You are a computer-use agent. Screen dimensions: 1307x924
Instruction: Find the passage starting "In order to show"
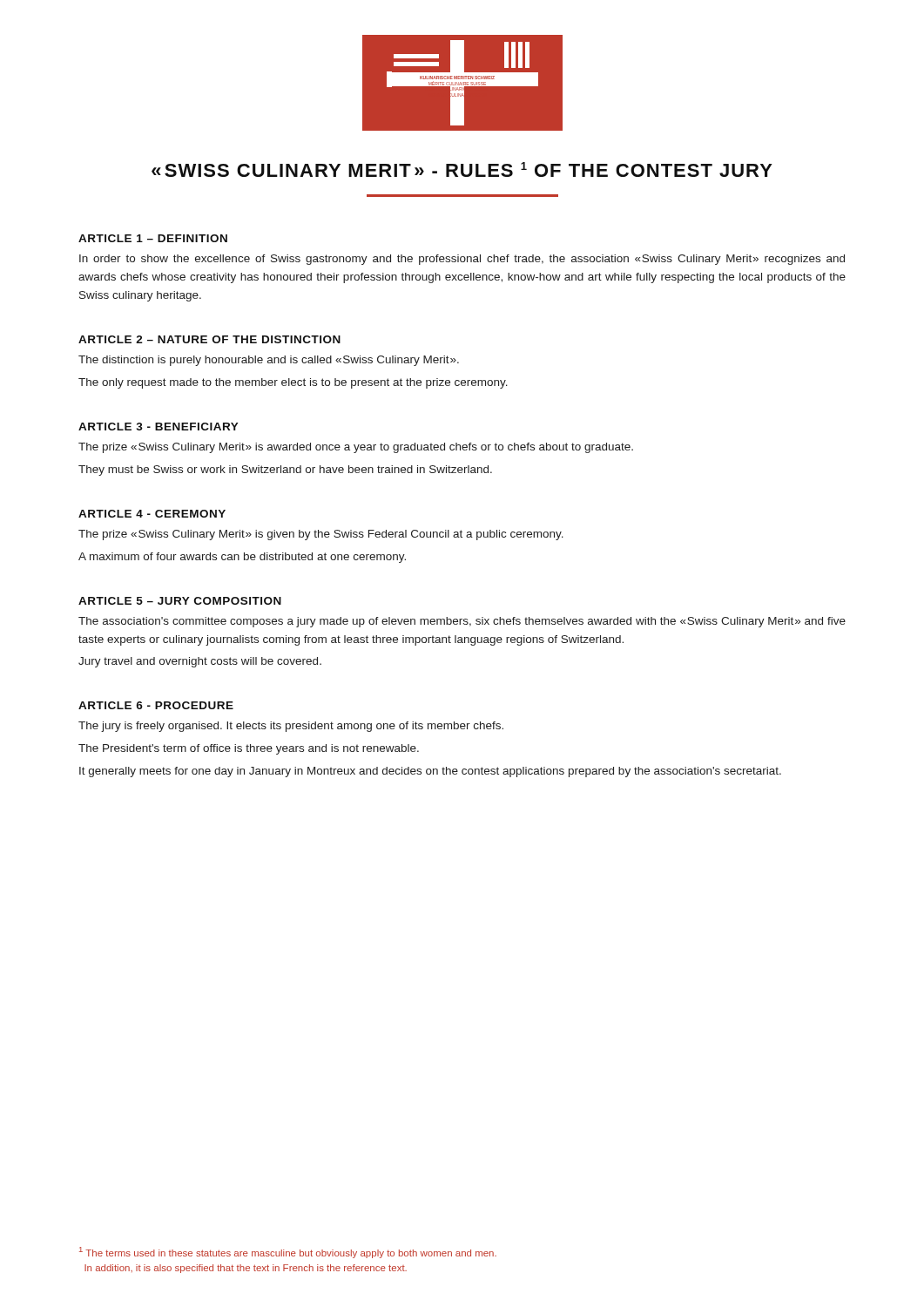point(462,277)
